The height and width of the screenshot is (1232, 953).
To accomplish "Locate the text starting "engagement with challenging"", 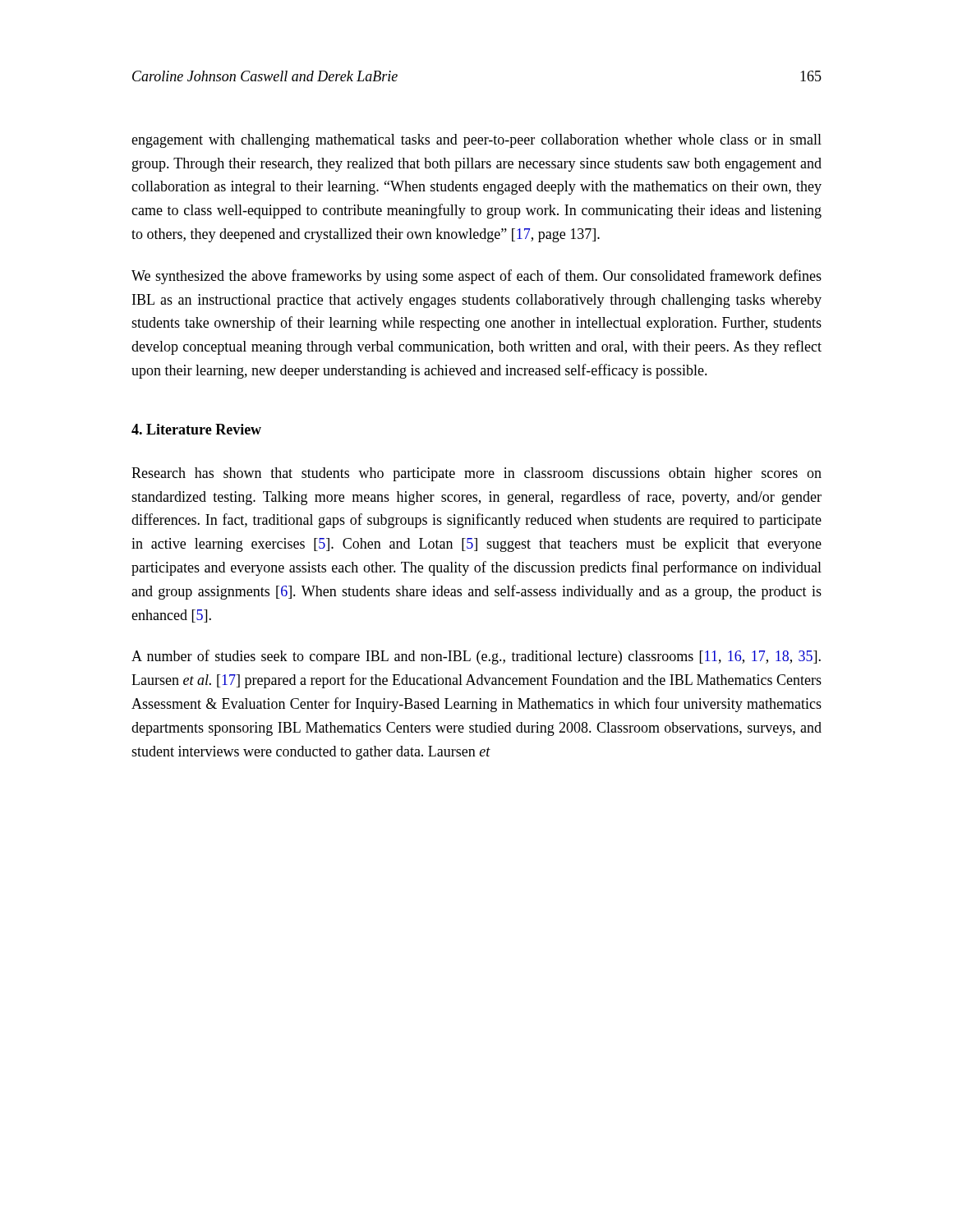I will (x=476, y=187).
